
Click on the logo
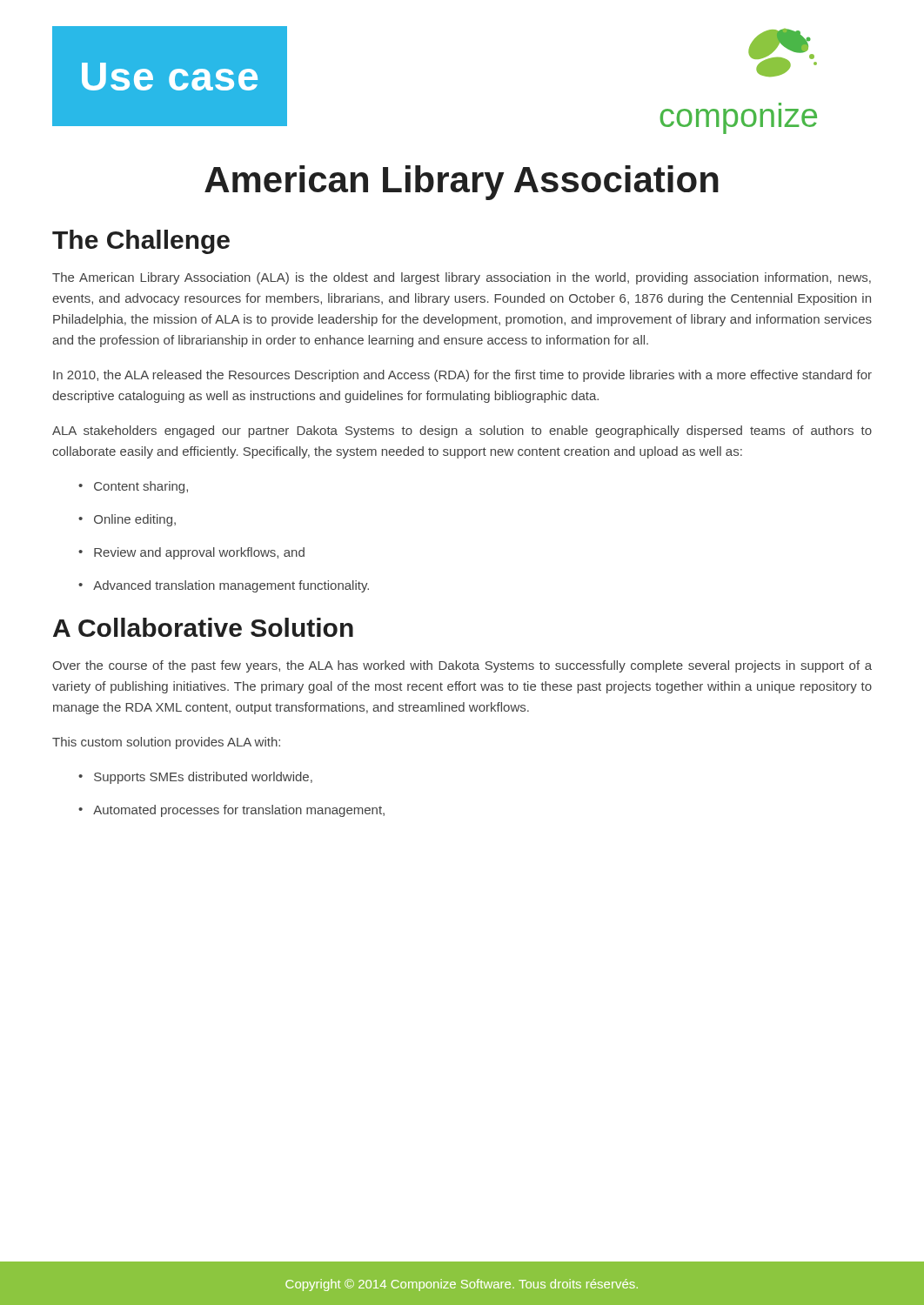coord(750,83)
